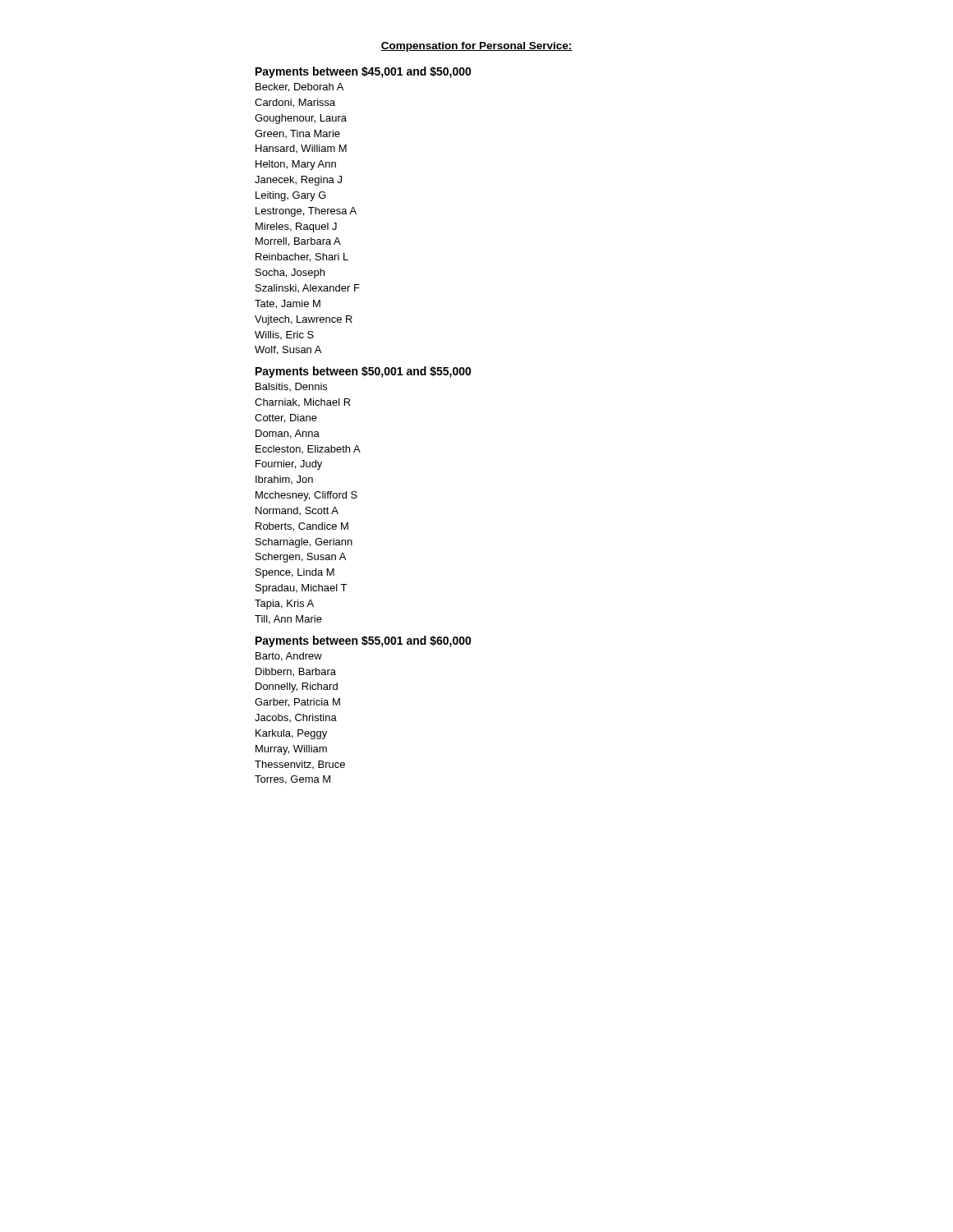Locate the list item that reads "Vujtech, Lawrence R"
This screenshot has height=1232, width=953.
pyautogui.click(x=304, y=319)
